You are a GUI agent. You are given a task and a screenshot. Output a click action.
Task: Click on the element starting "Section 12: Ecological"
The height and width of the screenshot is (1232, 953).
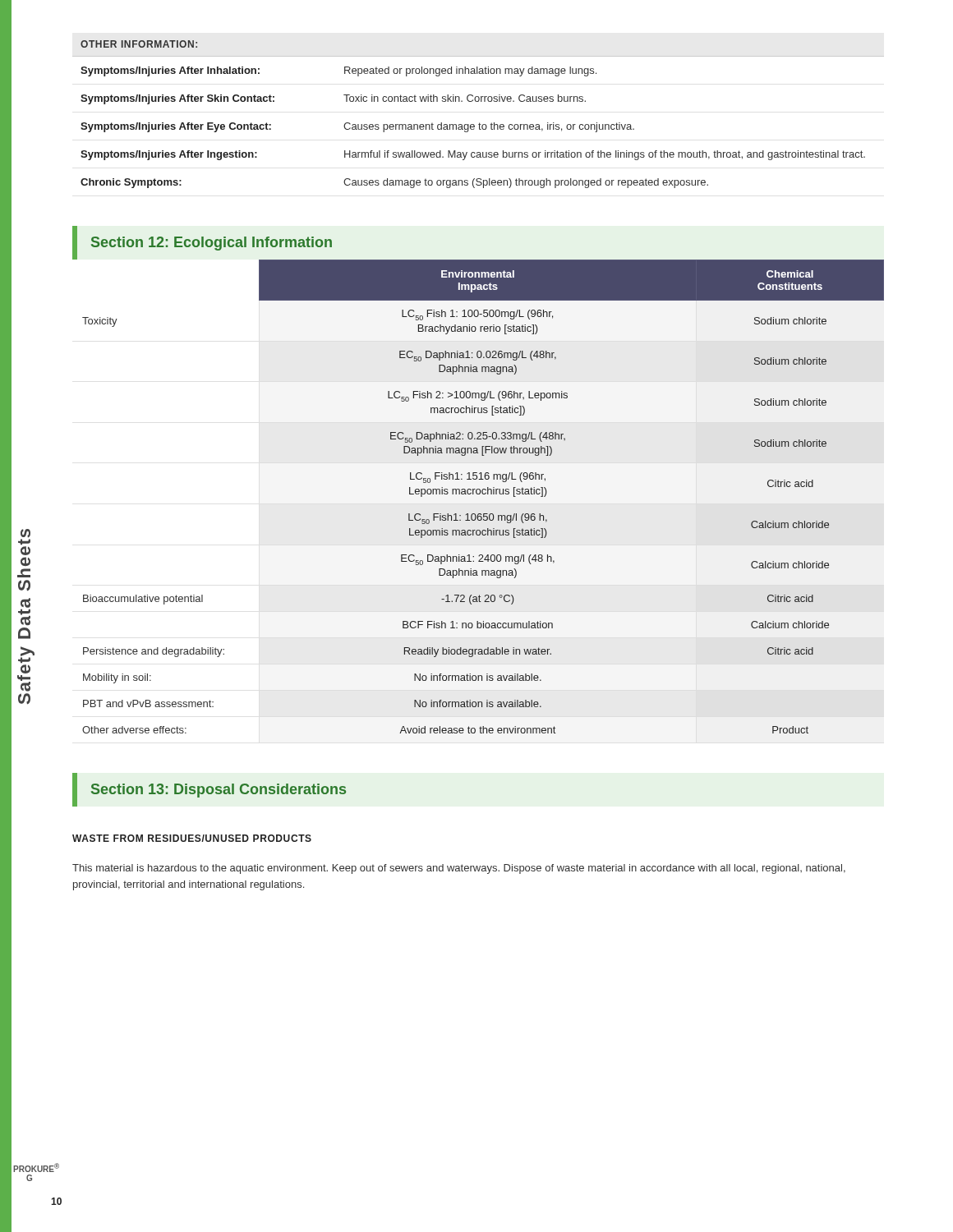(x=478, y=243)
